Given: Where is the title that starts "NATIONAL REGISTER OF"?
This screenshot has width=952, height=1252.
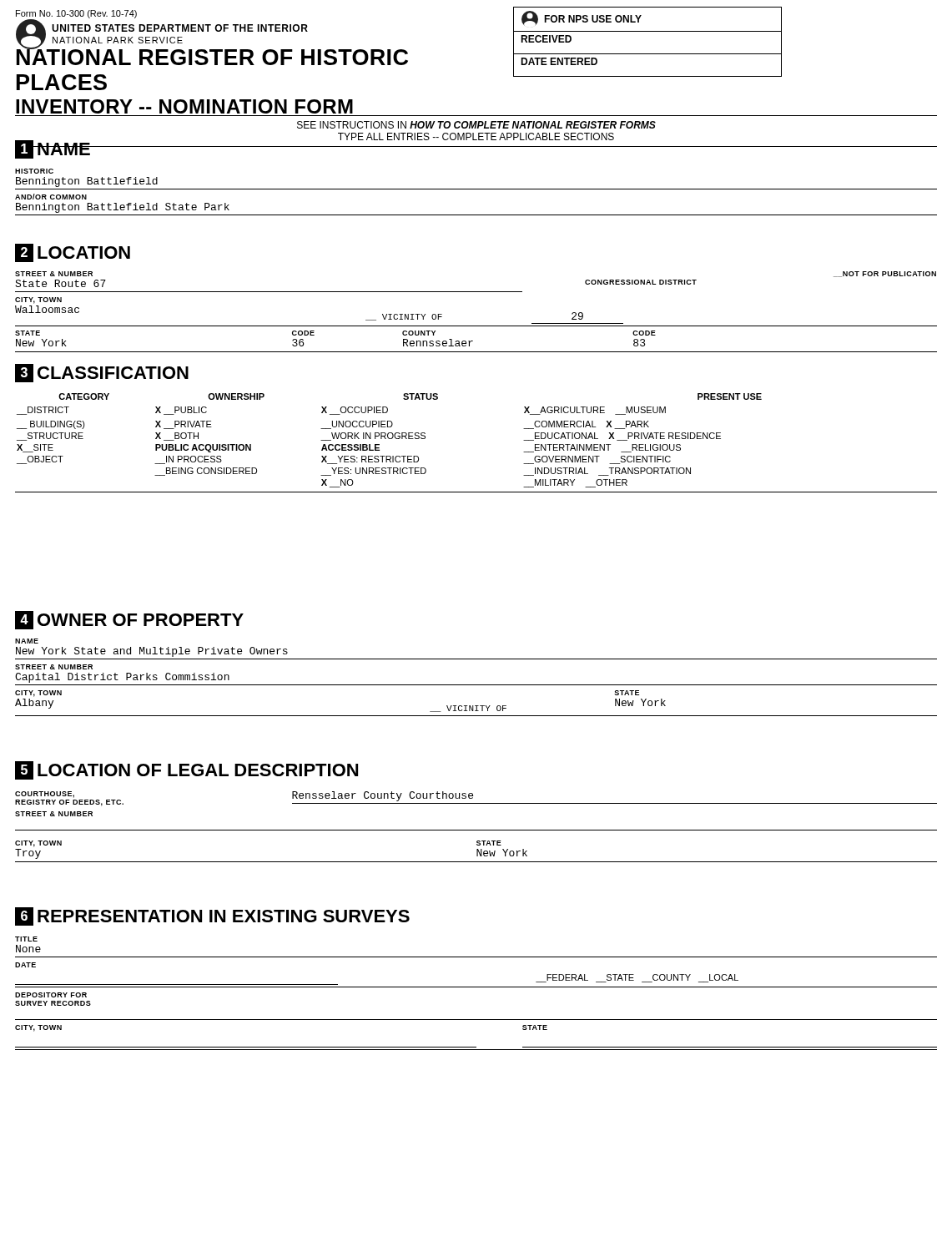Looking at the screenshot, I should [x=212, y=56].
